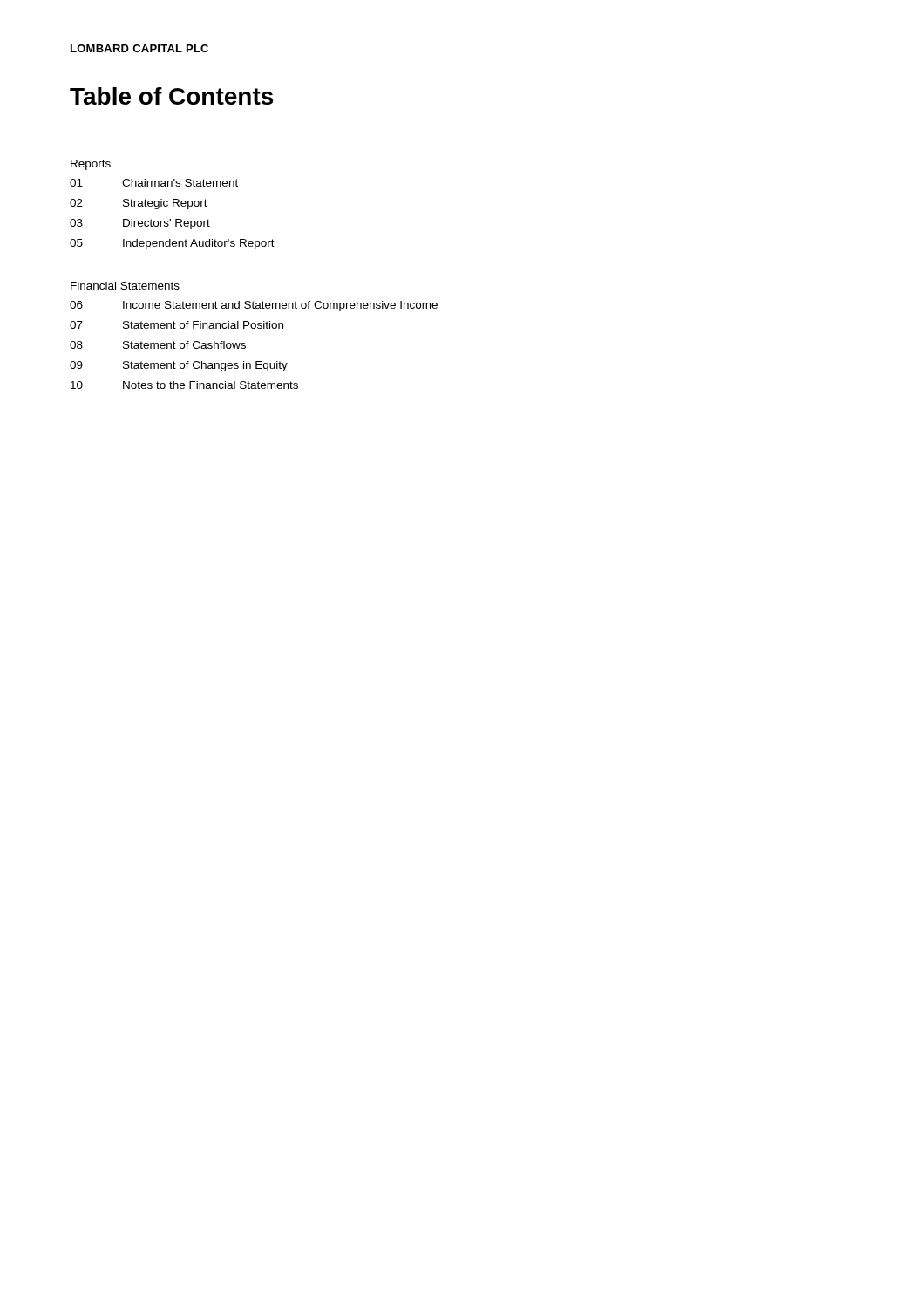Click on the element starting "03Directors' Report"

click(140, 223)
